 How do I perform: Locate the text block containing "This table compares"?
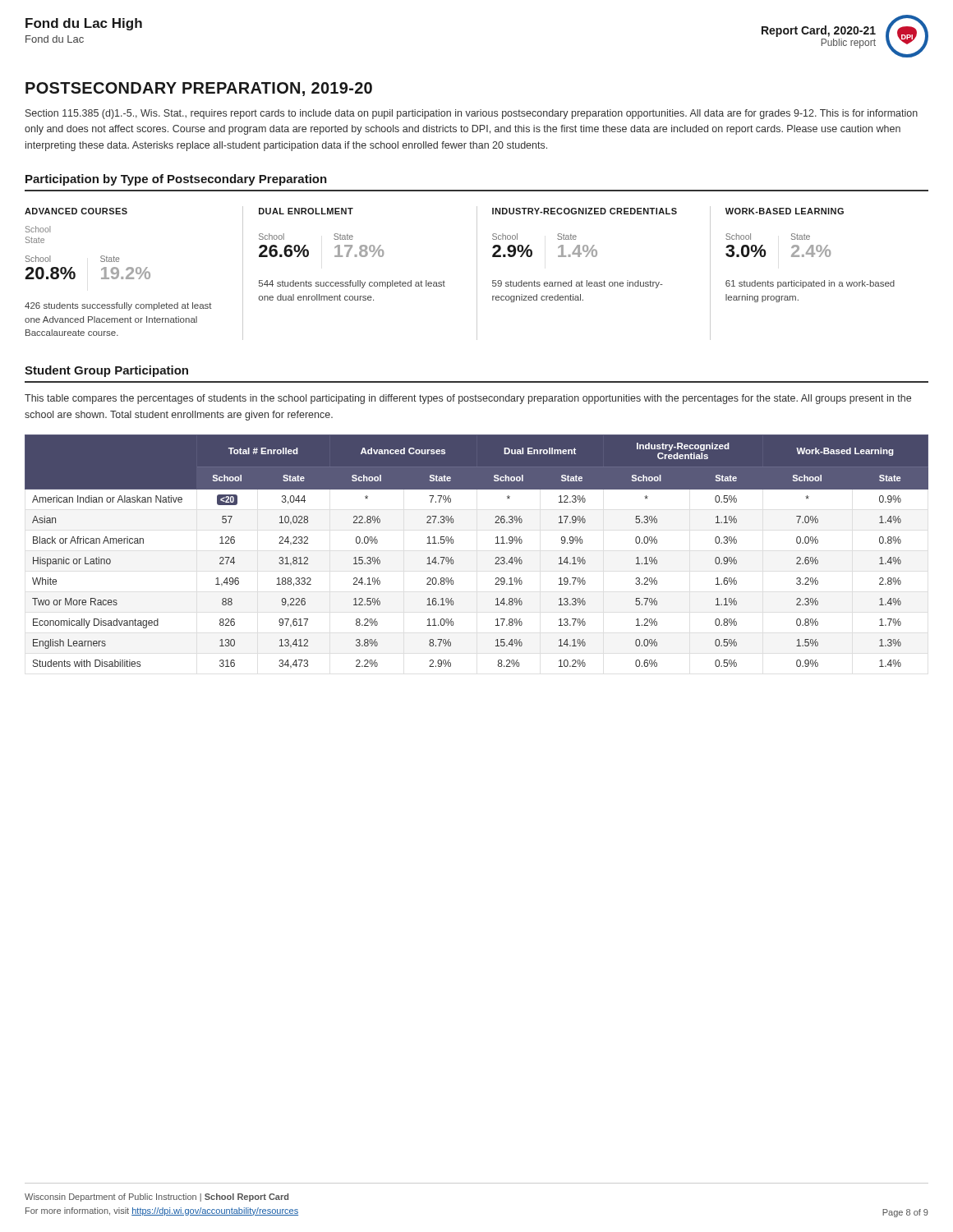click(x=468, y=406)
